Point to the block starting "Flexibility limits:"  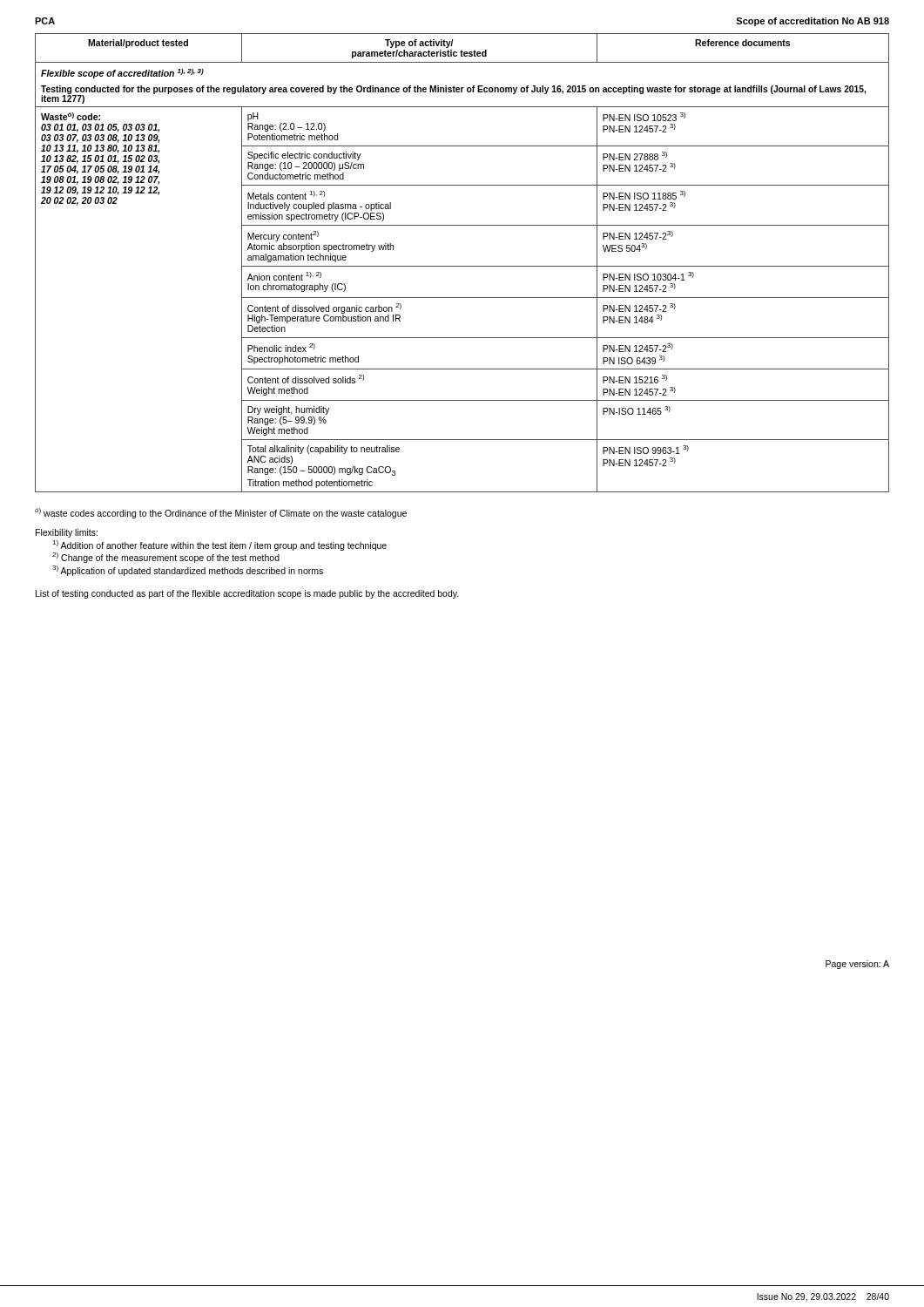[67, 532]
